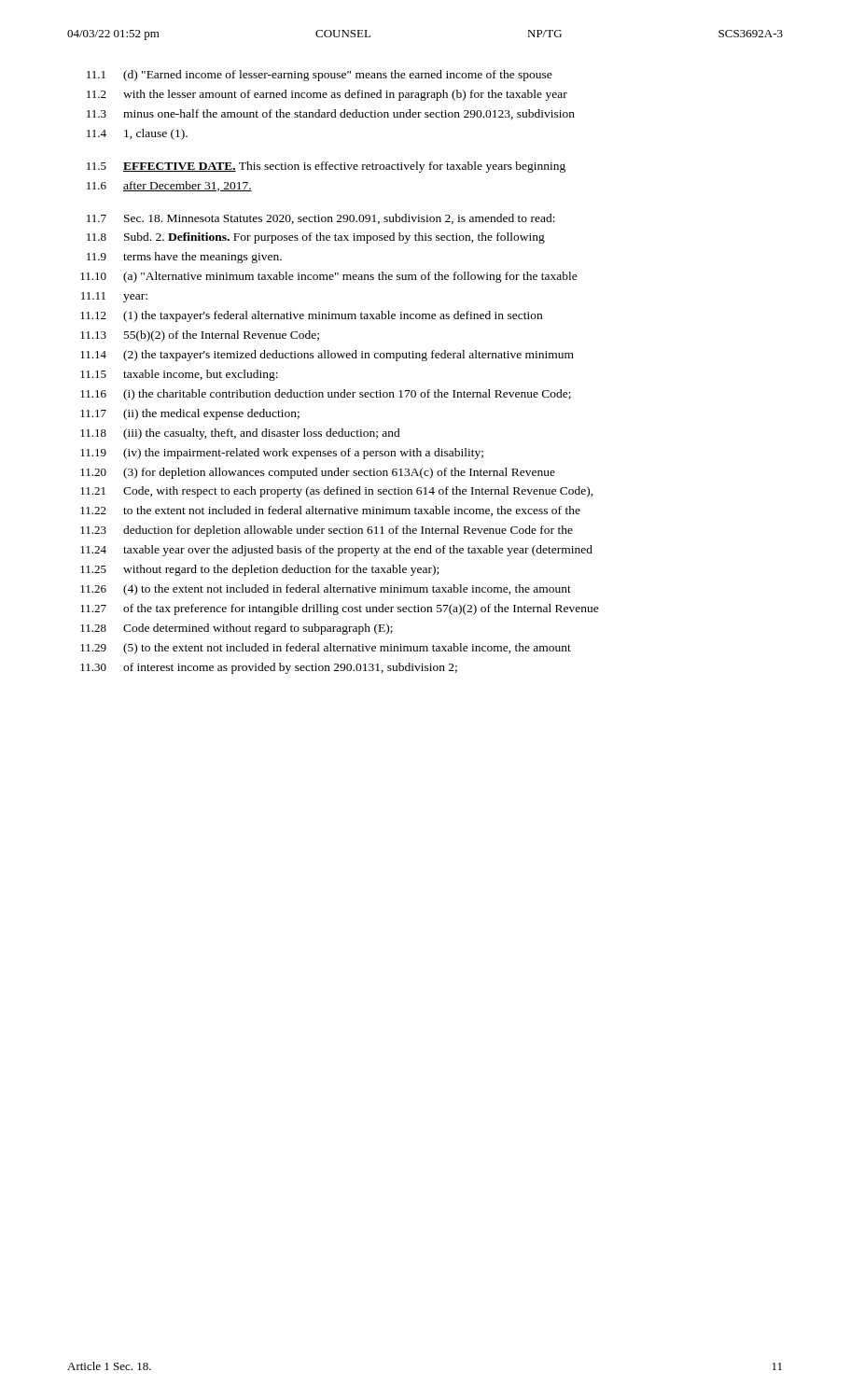Select the text that says "6 after December 31, 2017."
The image size is (850, 1400).
coord(169,186)
